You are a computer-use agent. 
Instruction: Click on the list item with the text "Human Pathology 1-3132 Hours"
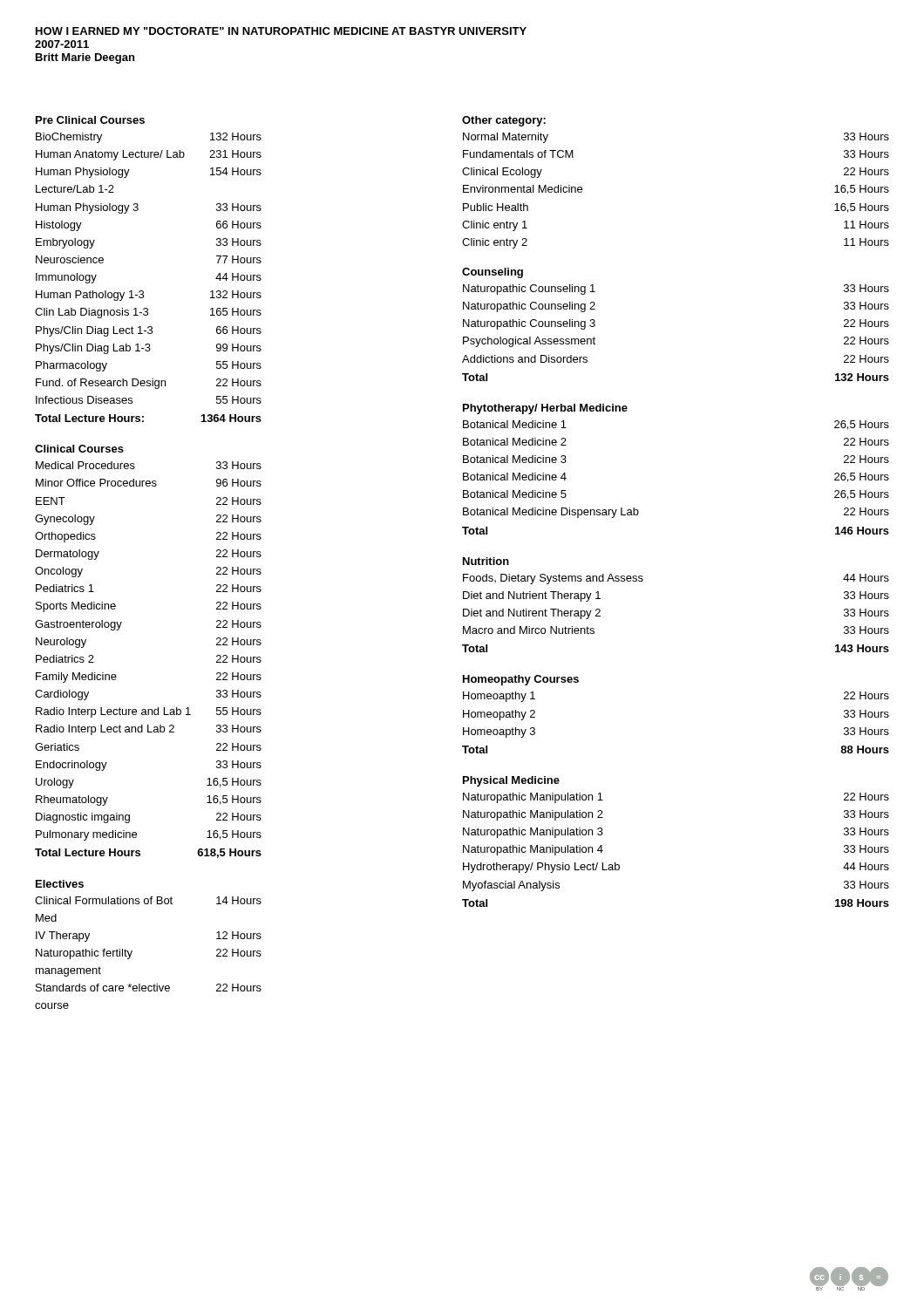(x=148, y=295)
